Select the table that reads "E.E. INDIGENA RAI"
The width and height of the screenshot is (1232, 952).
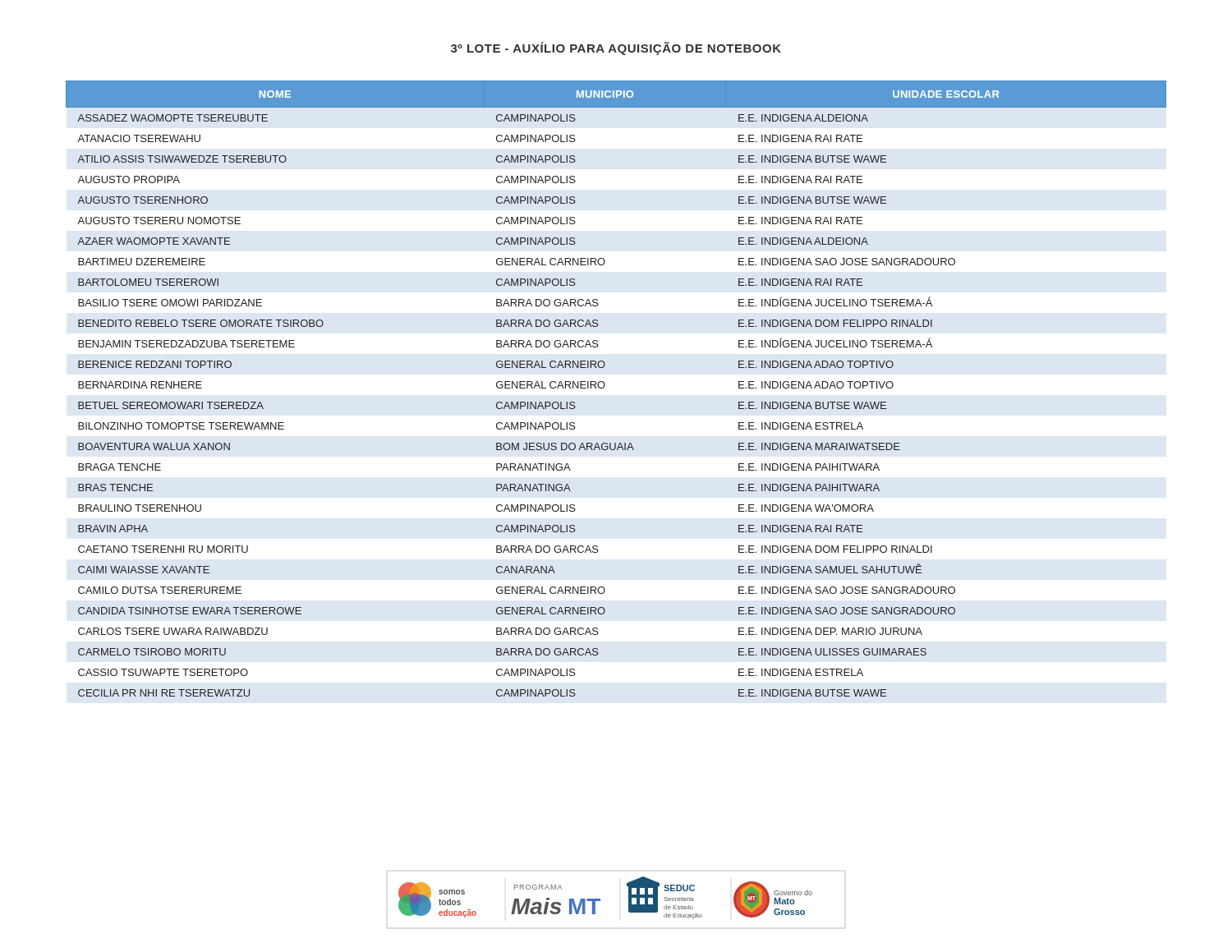coord(616,392)
